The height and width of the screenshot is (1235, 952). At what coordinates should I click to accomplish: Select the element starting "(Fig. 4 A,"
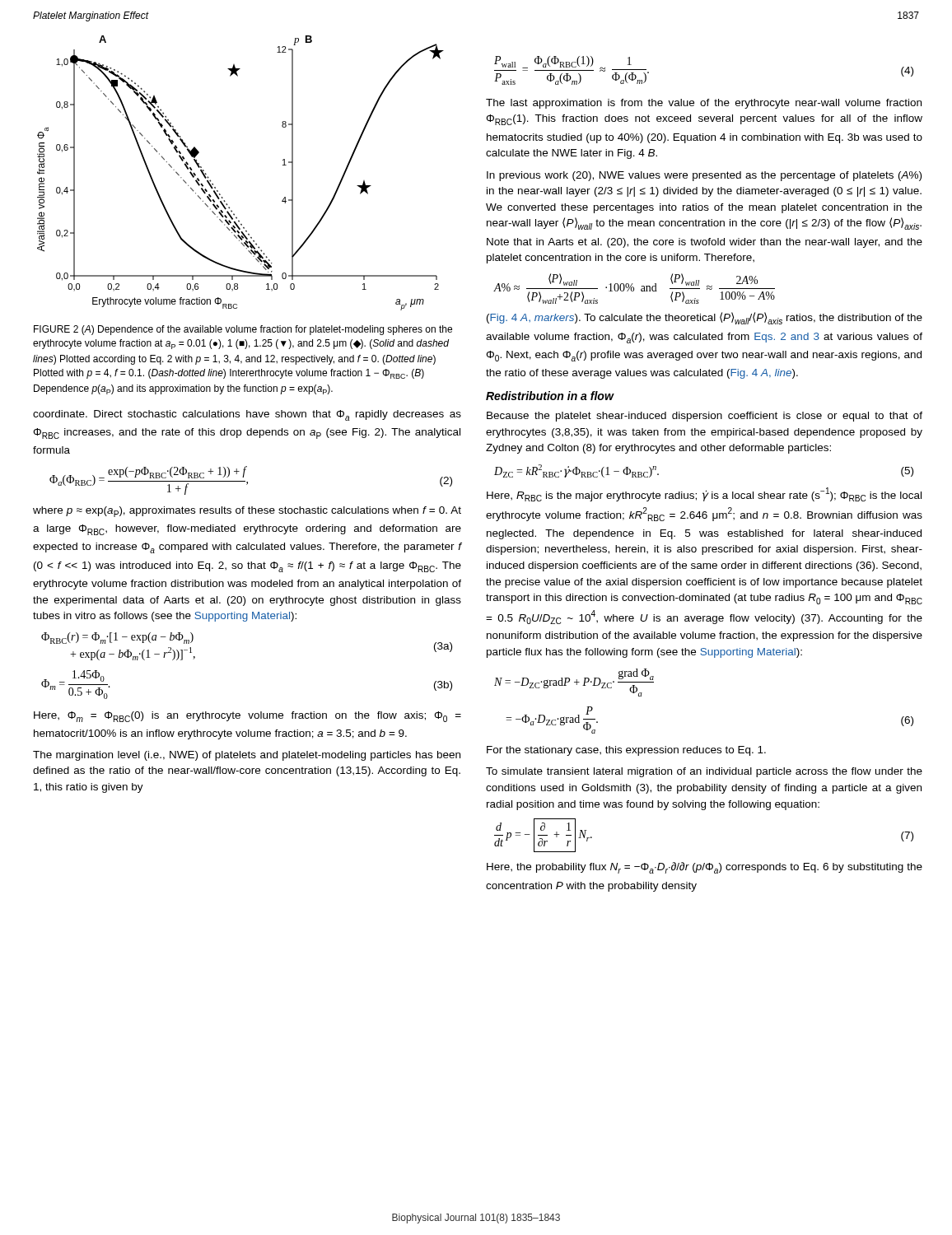(x=704, y=345)
